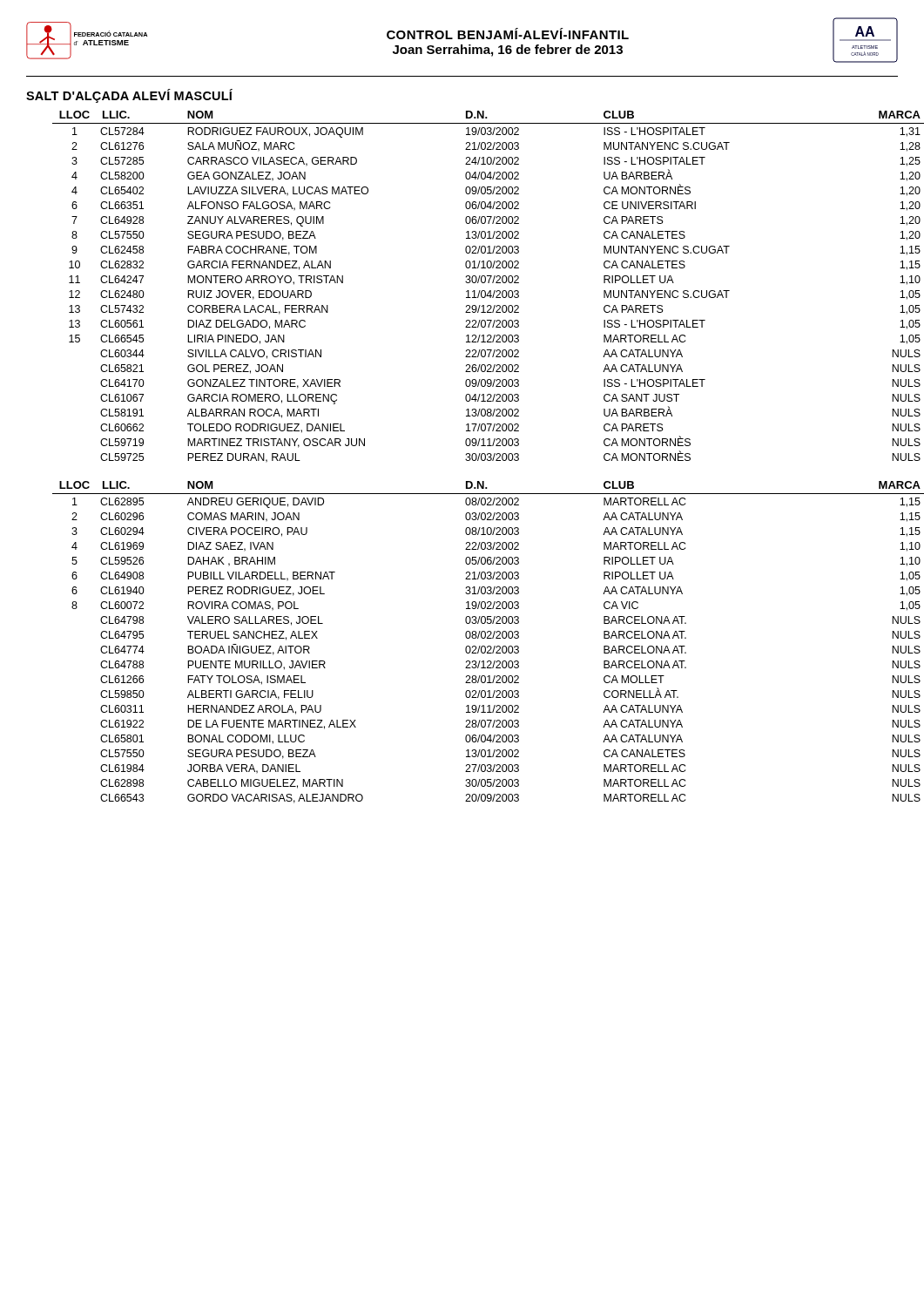This screenshot has height=1307, width=924.
Task: Select the table that reads "CA SANT JUST"
Action: [462, 285]
